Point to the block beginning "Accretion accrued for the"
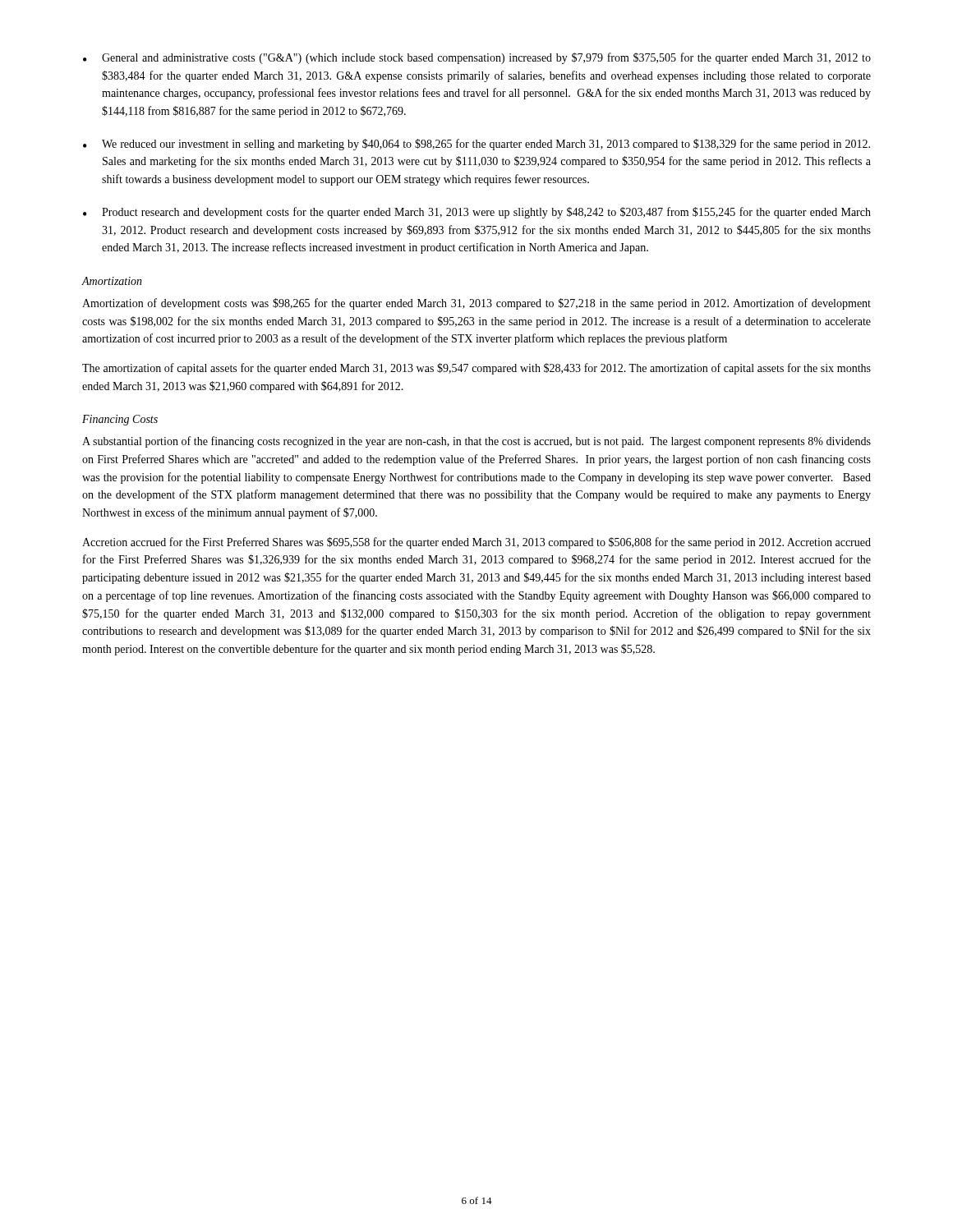This screenshot has width=953, height=1232. 476,596
